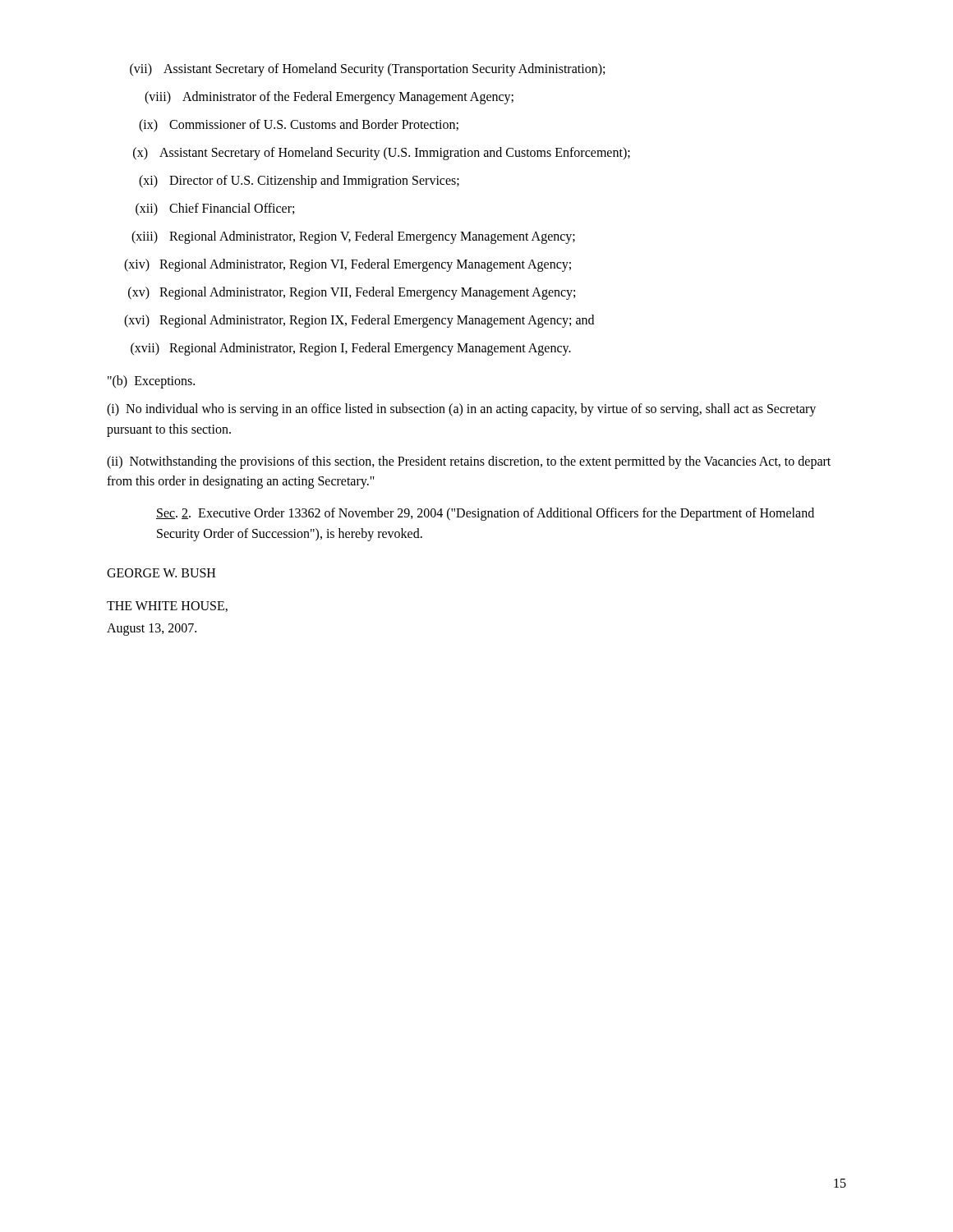Locate the passage starting "(ii) Notwithstanding the provisions of this section, the"
Screen dimensions: 1232x953
[469, 471]
